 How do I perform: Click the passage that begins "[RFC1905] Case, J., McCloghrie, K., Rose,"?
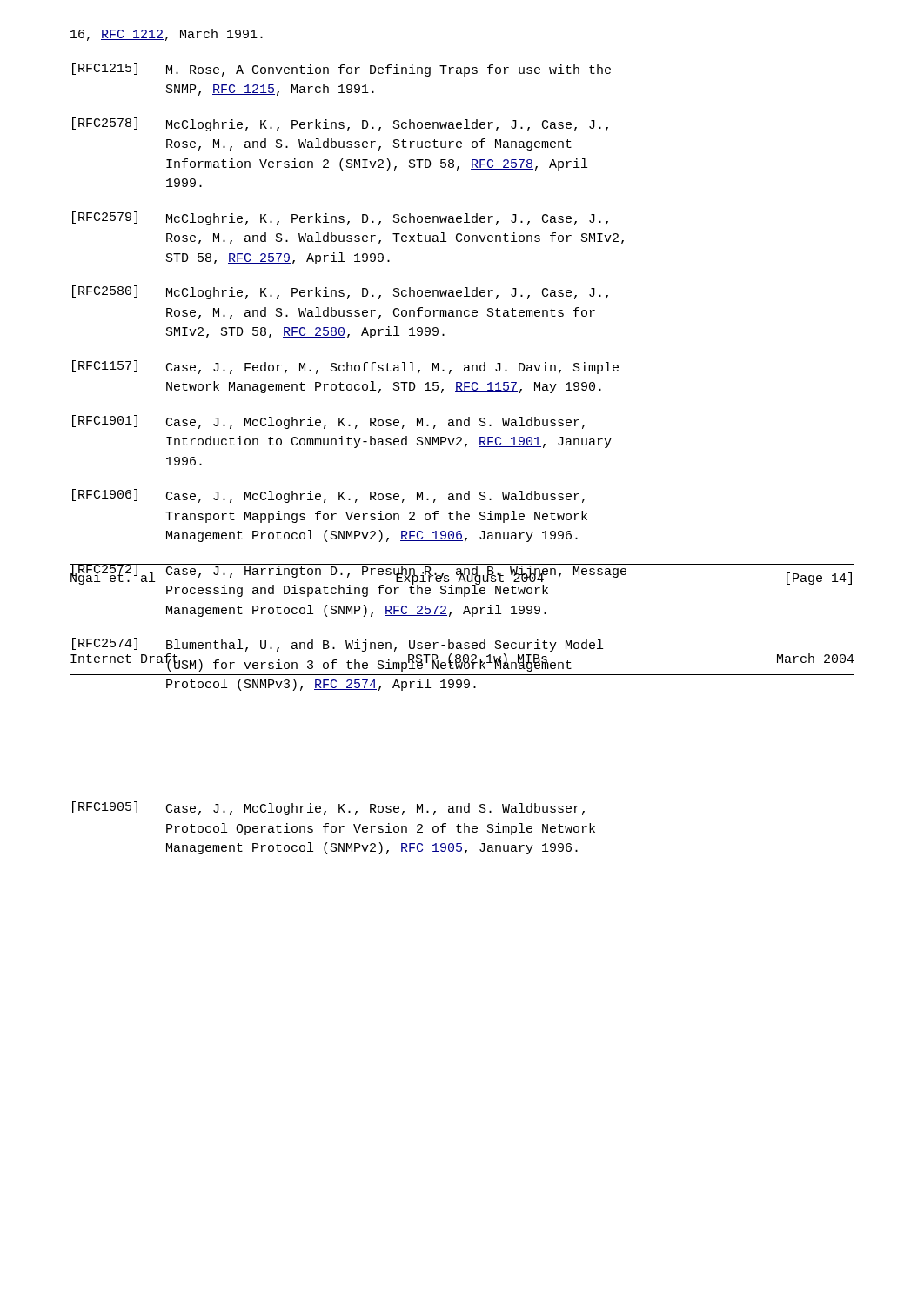(333, 830)
